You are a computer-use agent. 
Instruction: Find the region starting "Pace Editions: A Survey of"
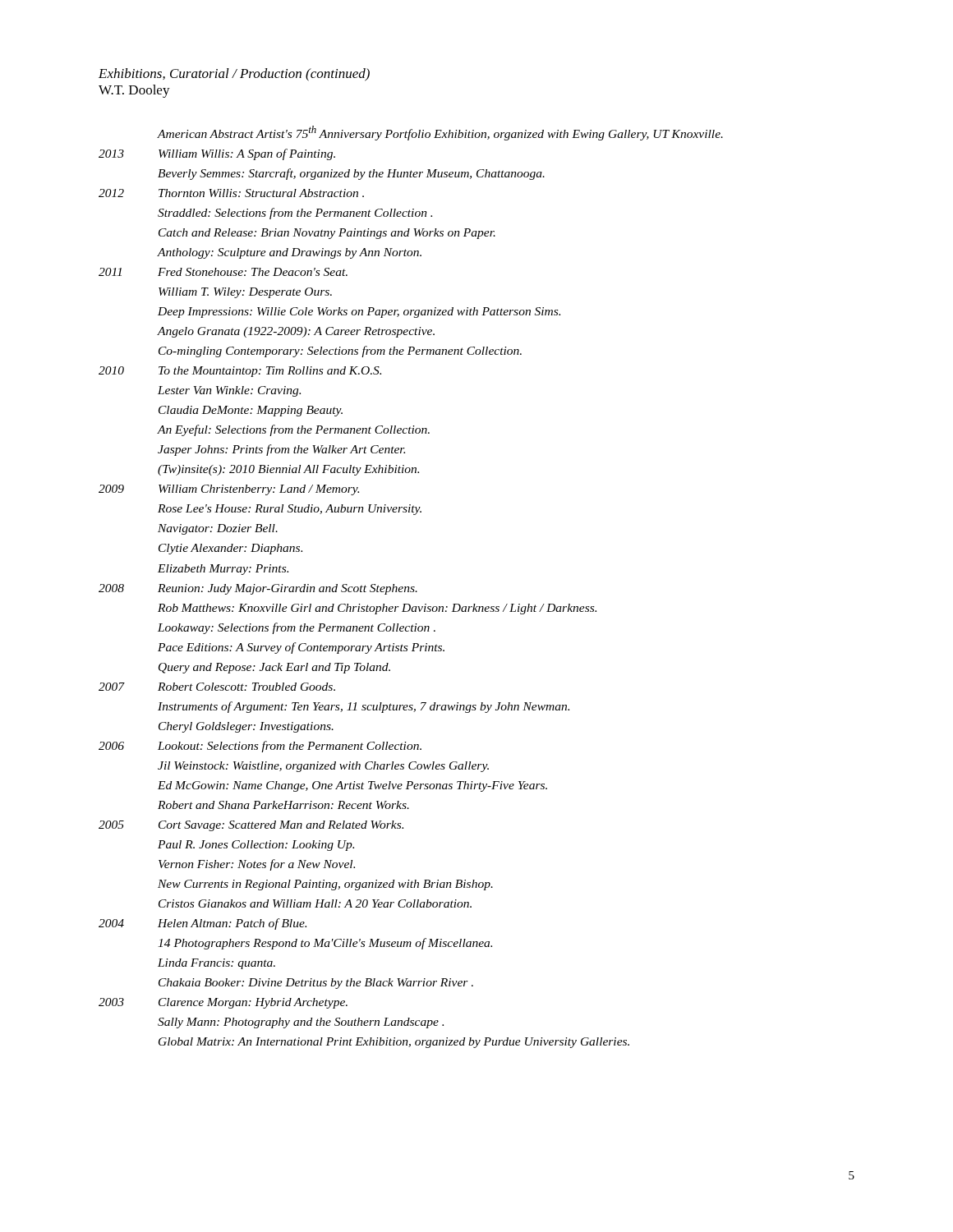[301, 648]
